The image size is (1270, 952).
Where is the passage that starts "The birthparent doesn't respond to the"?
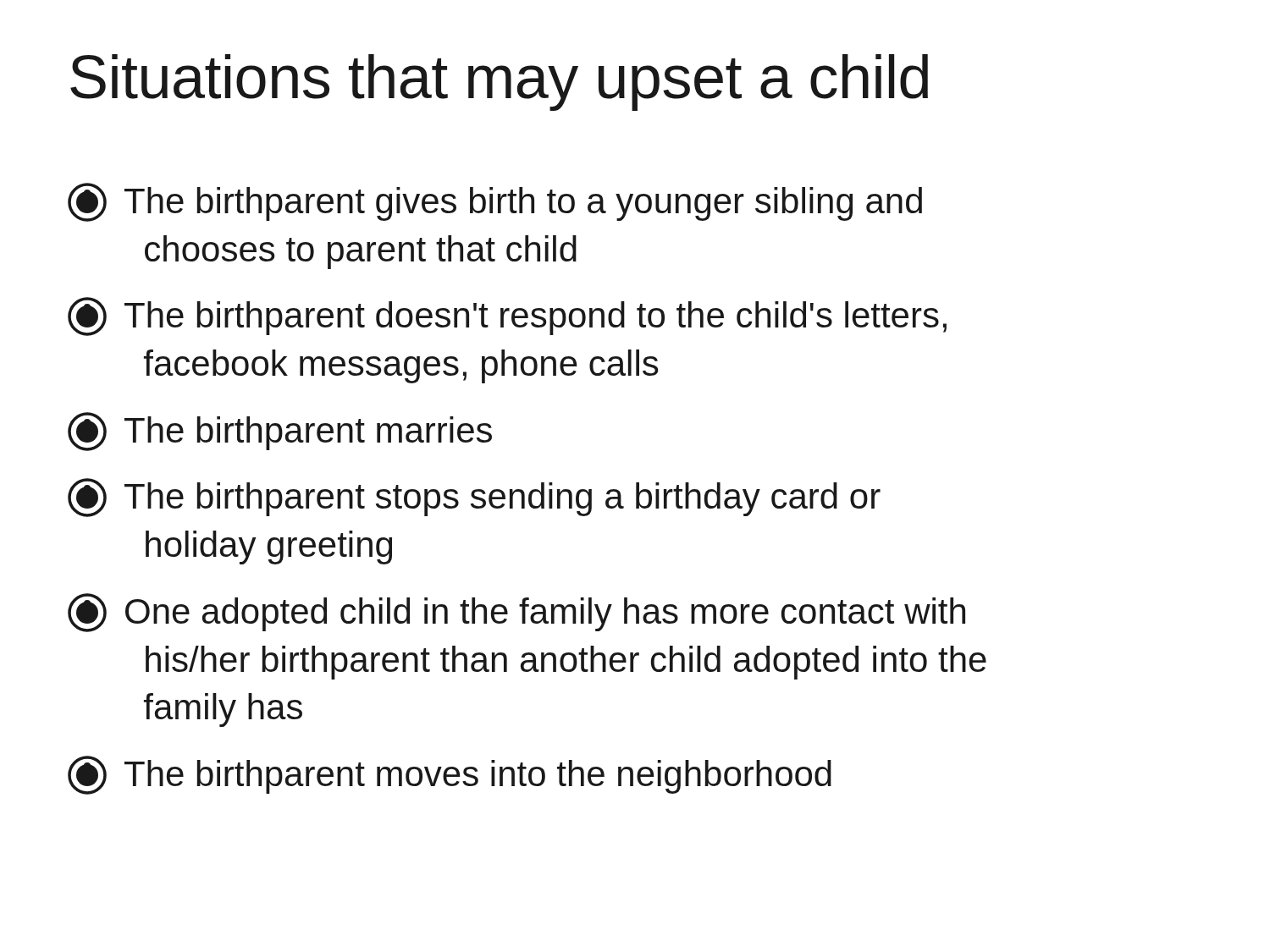[x=509, y=340]
